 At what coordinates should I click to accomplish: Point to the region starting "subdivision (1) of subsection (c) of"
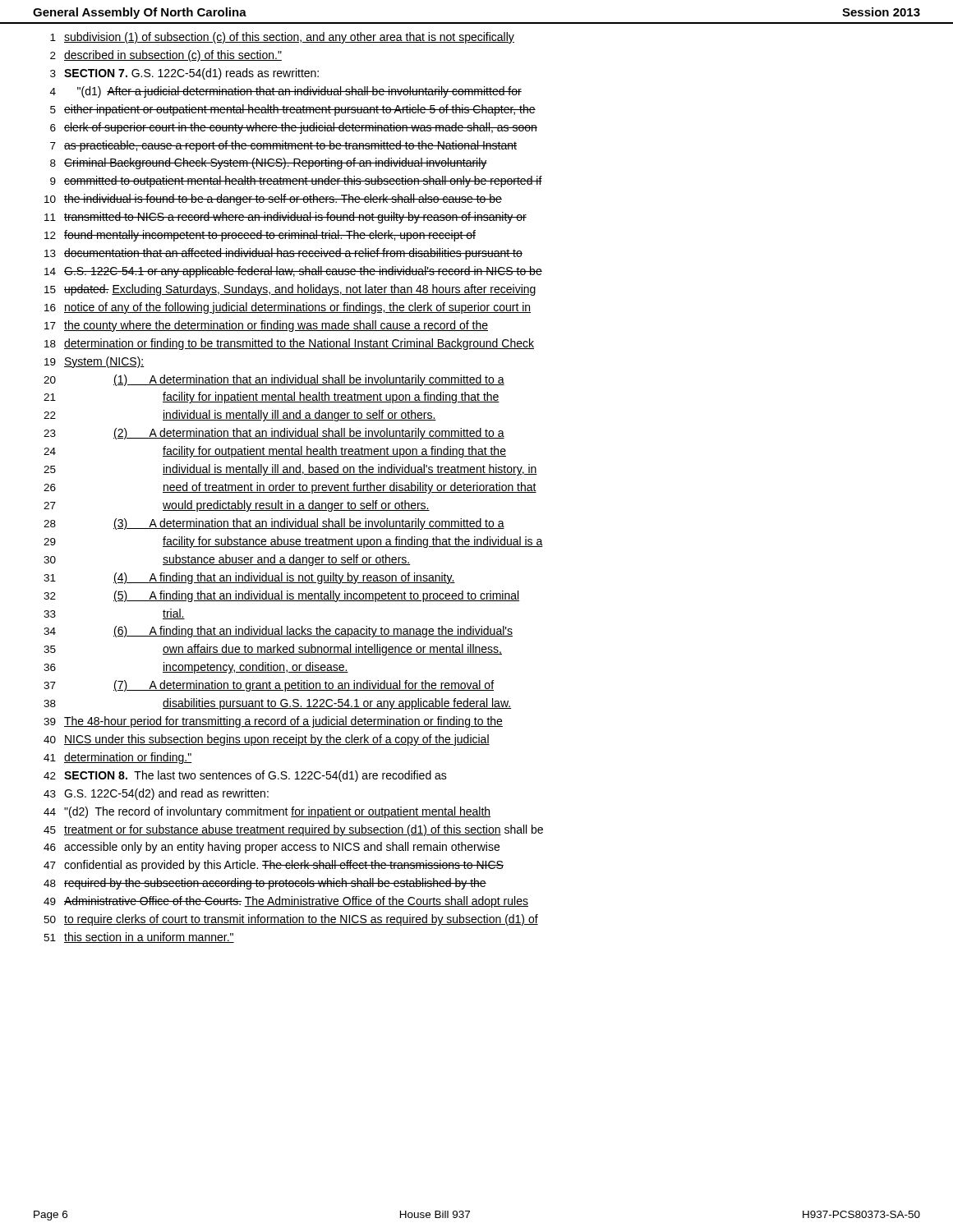pyautogui.click(x=289, y=37)
